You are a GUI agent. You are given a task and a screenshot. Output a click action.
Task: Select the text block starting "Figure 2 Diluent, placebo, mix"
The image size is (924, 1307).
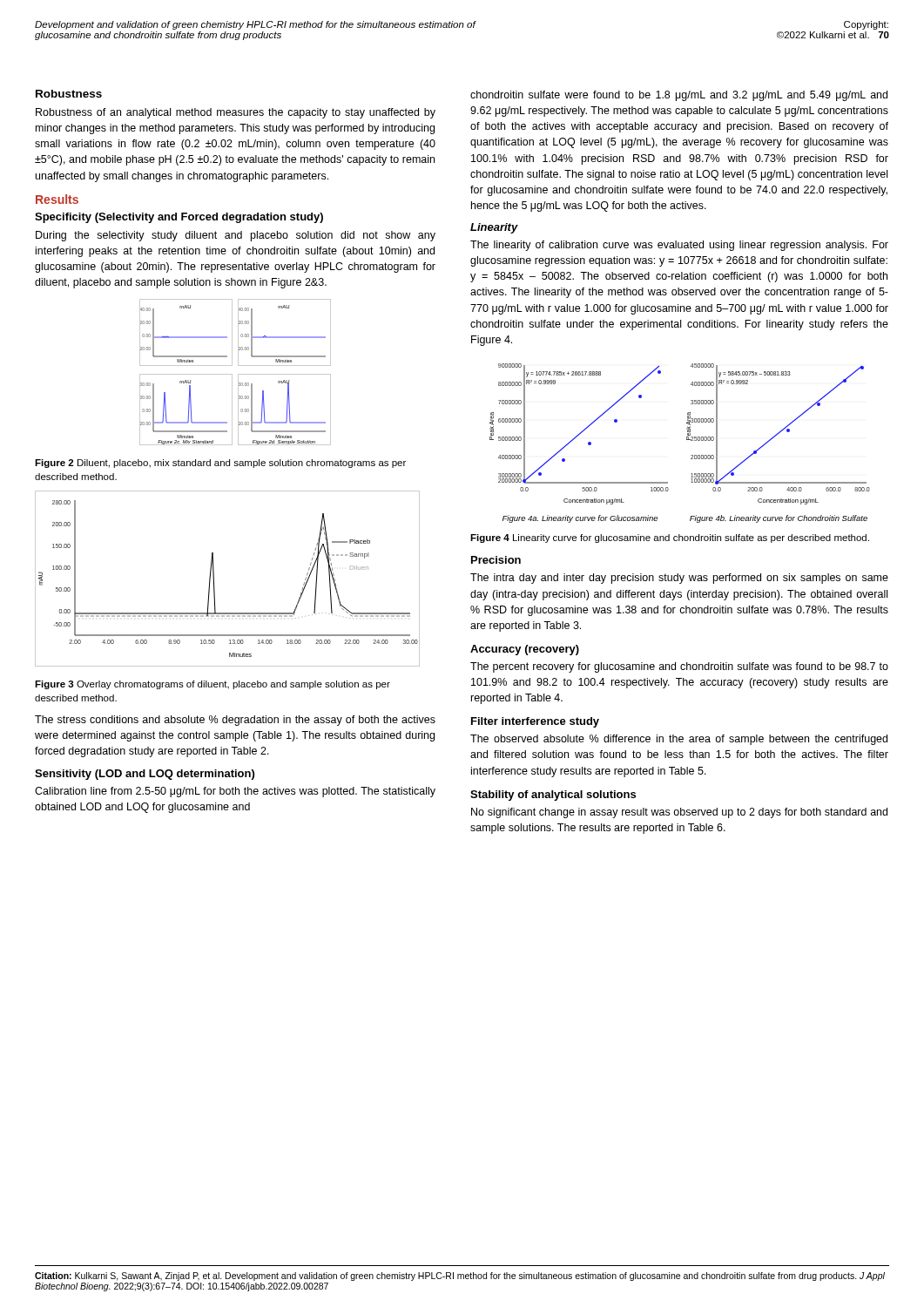click(220, 470)
